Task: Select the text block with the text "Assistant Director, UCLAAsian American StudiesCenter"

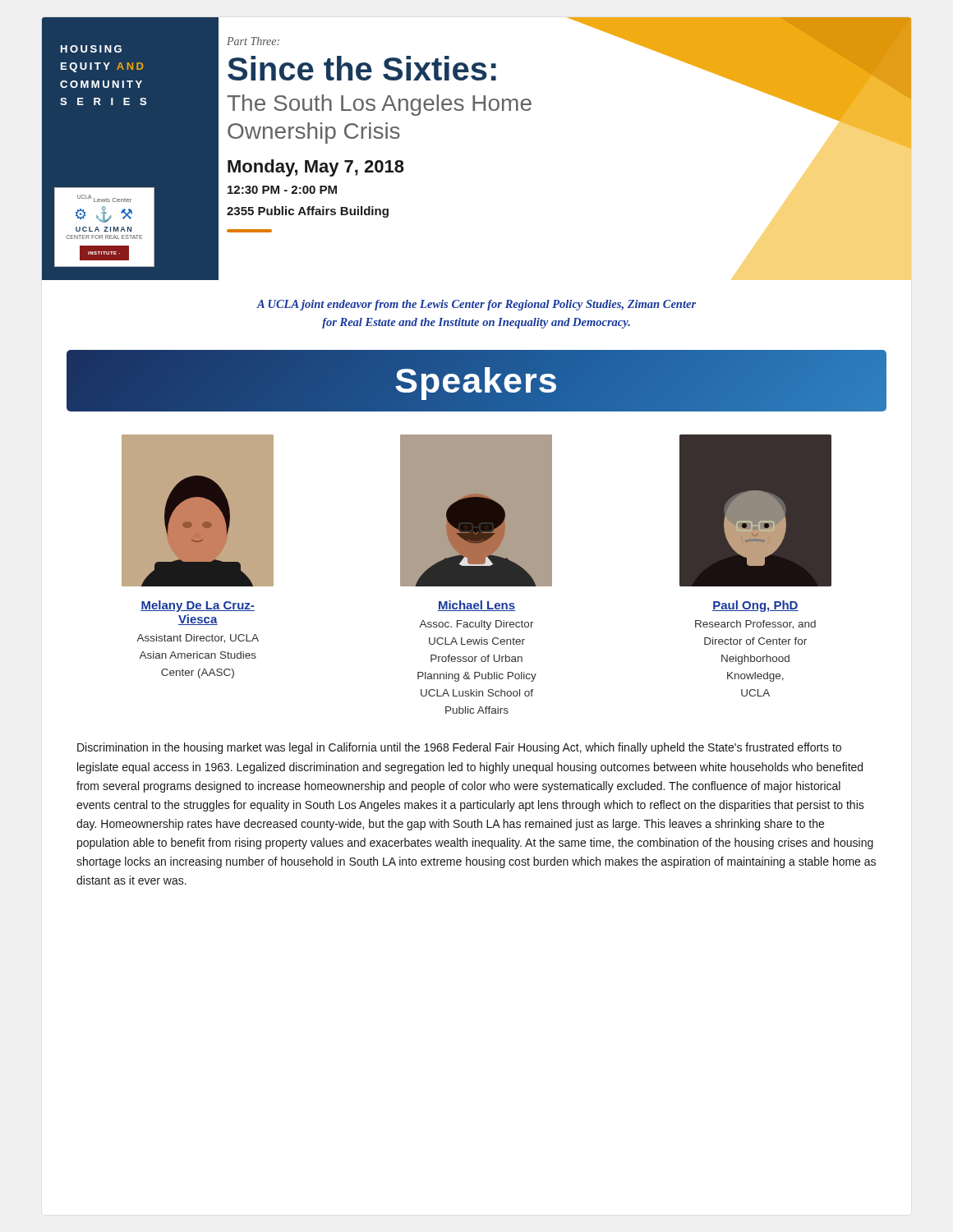Action: pyautogui.click(x=198, y=655)
